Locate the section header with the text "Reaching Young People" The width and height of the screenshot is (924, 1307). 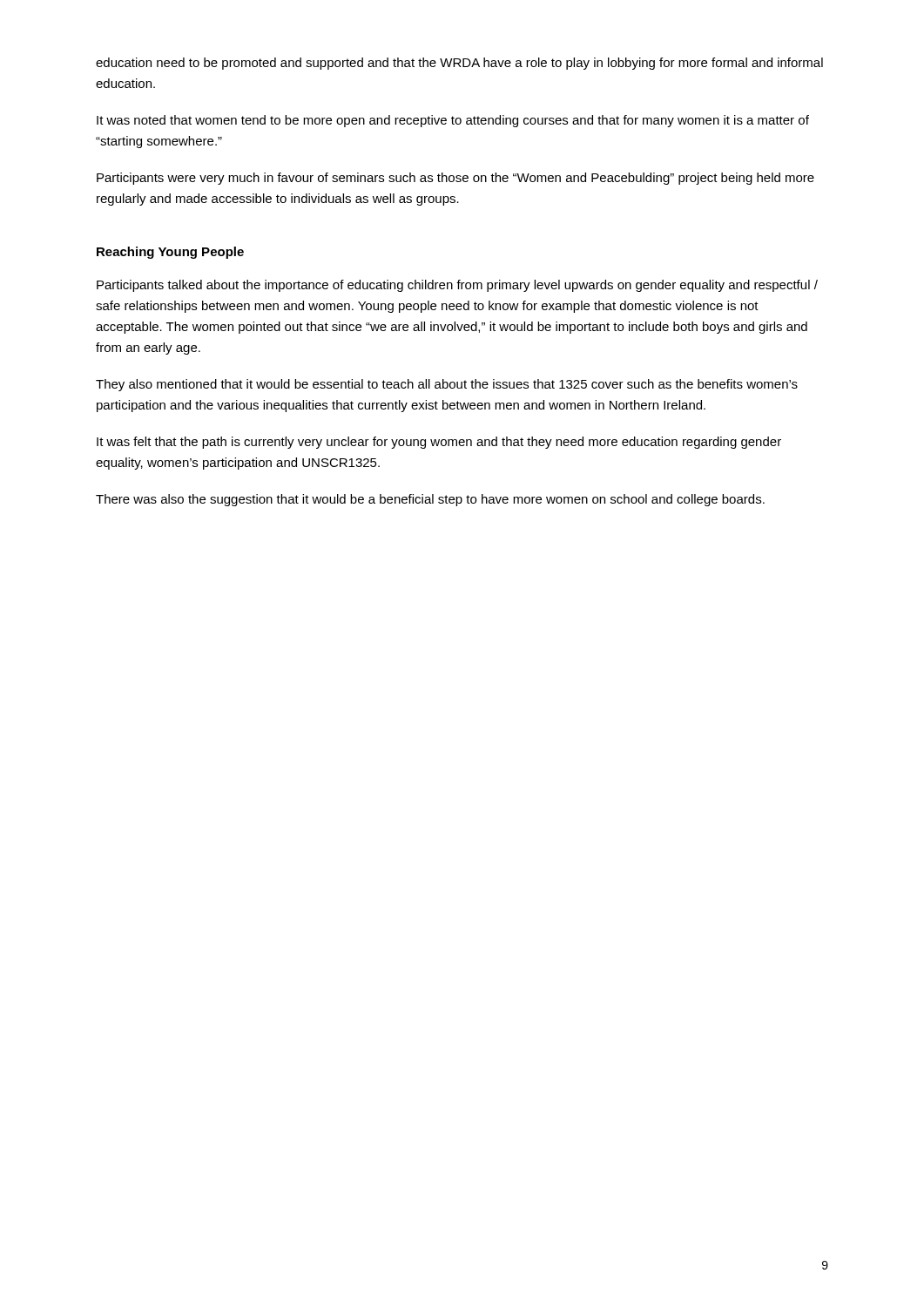pyautogui.click(x=170, y=251)
